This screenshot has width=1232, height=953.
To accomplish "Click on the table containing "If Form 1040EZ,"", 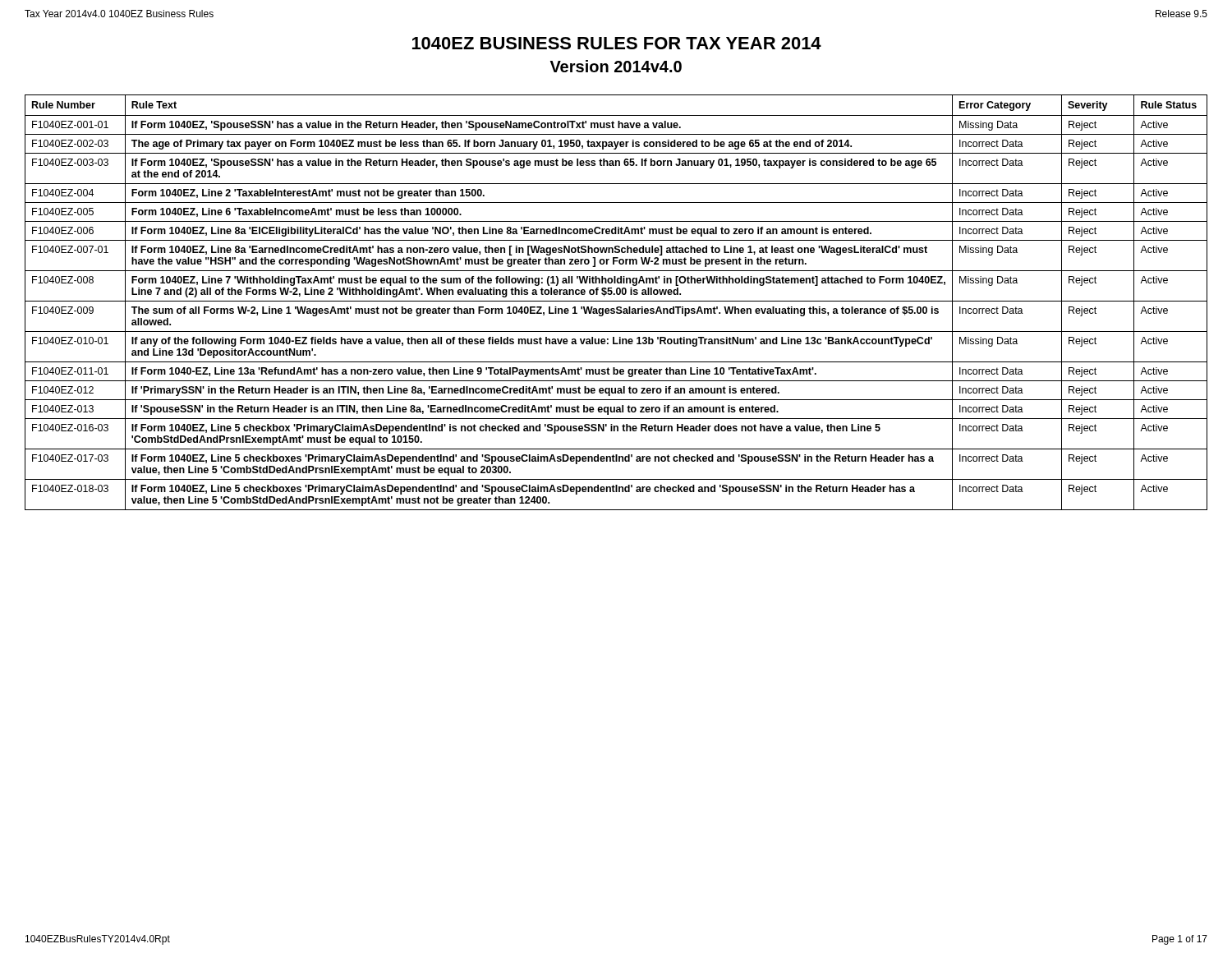I will pos(616,302).
